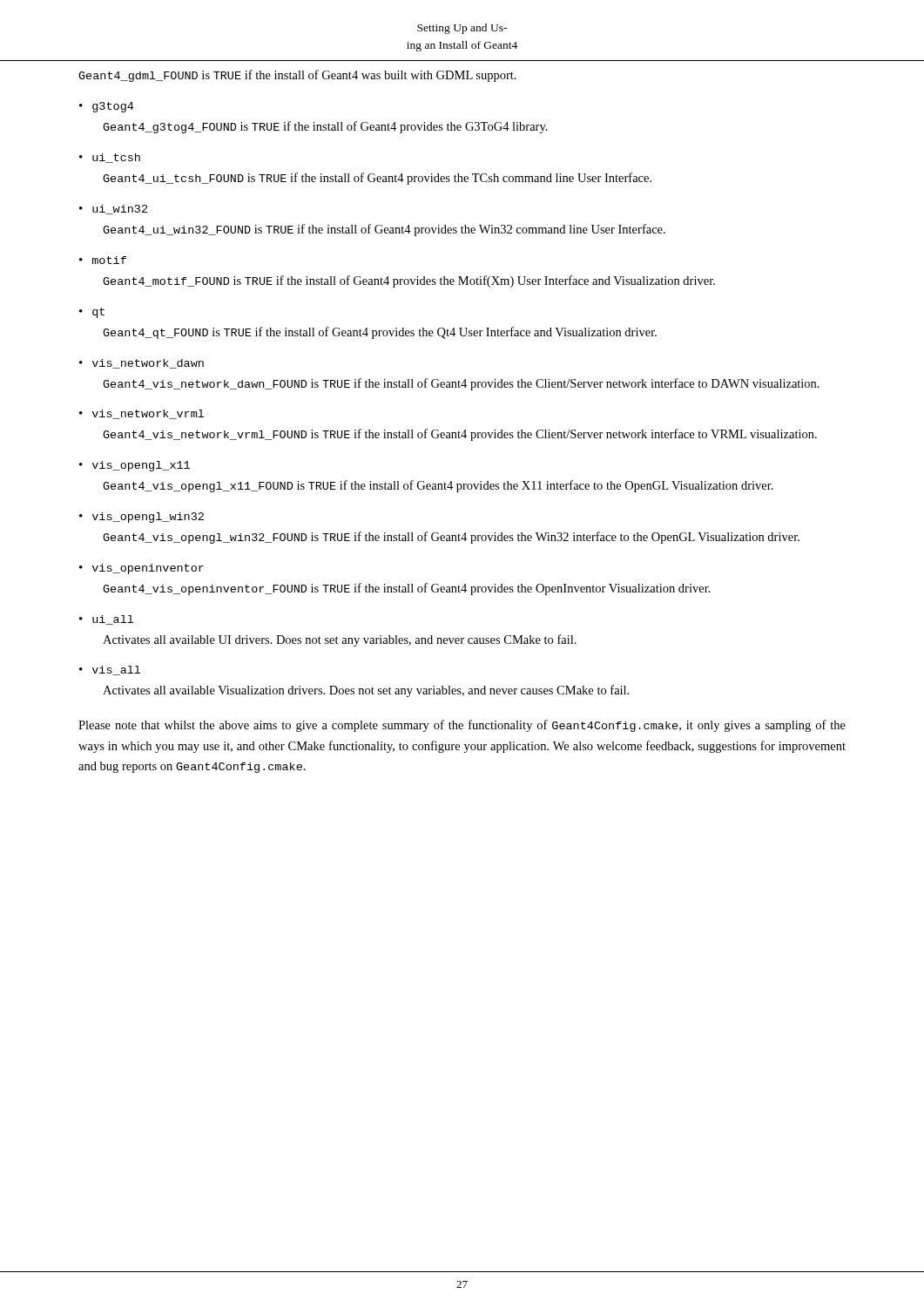Click where it says "• vis_network_vrml"
Image resolution: width=924 pixels, height=1307 pixels.
141,414
